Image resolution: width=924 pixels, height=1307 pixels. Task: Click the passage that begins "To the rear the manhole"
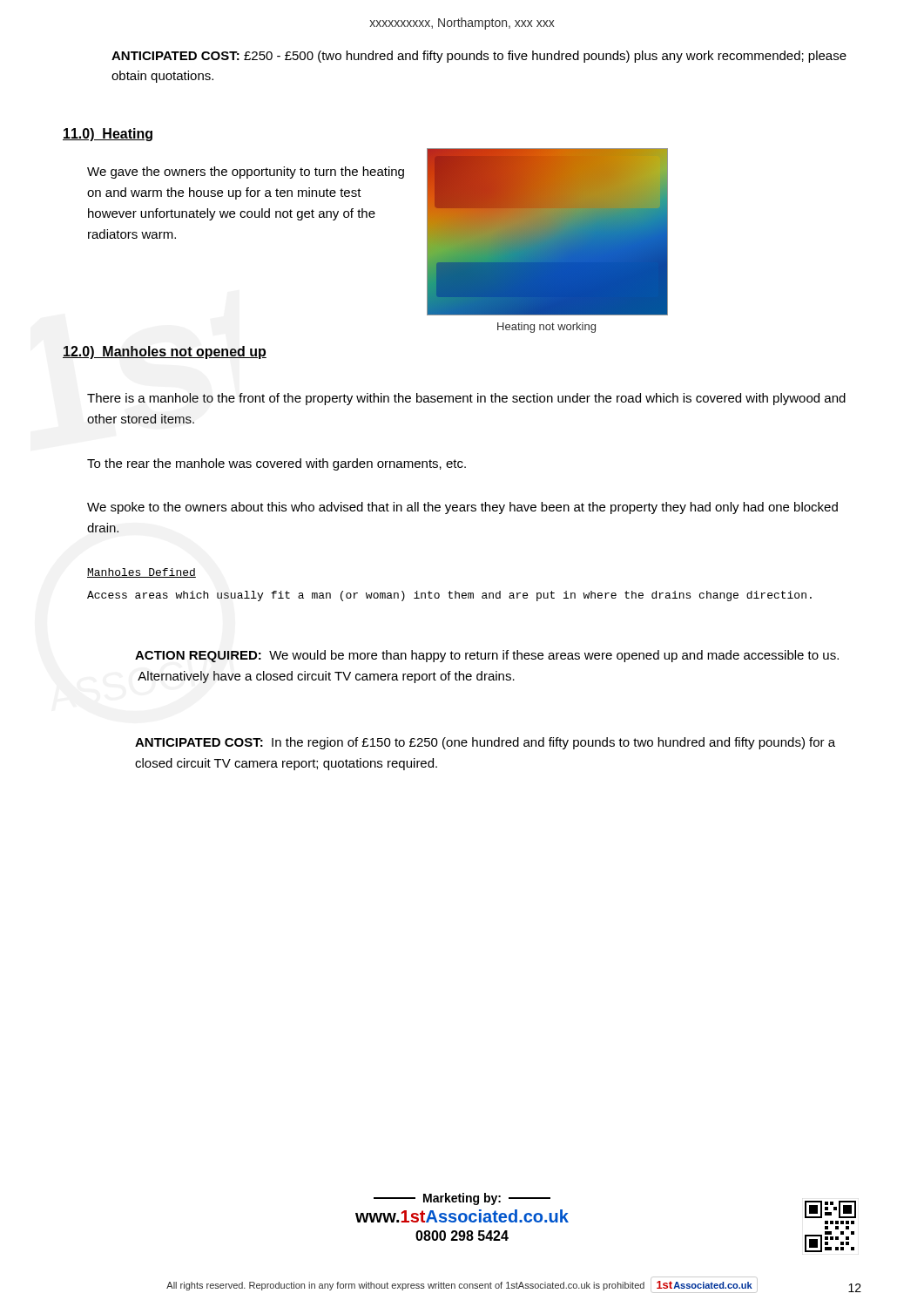click(x=277, y=463)
